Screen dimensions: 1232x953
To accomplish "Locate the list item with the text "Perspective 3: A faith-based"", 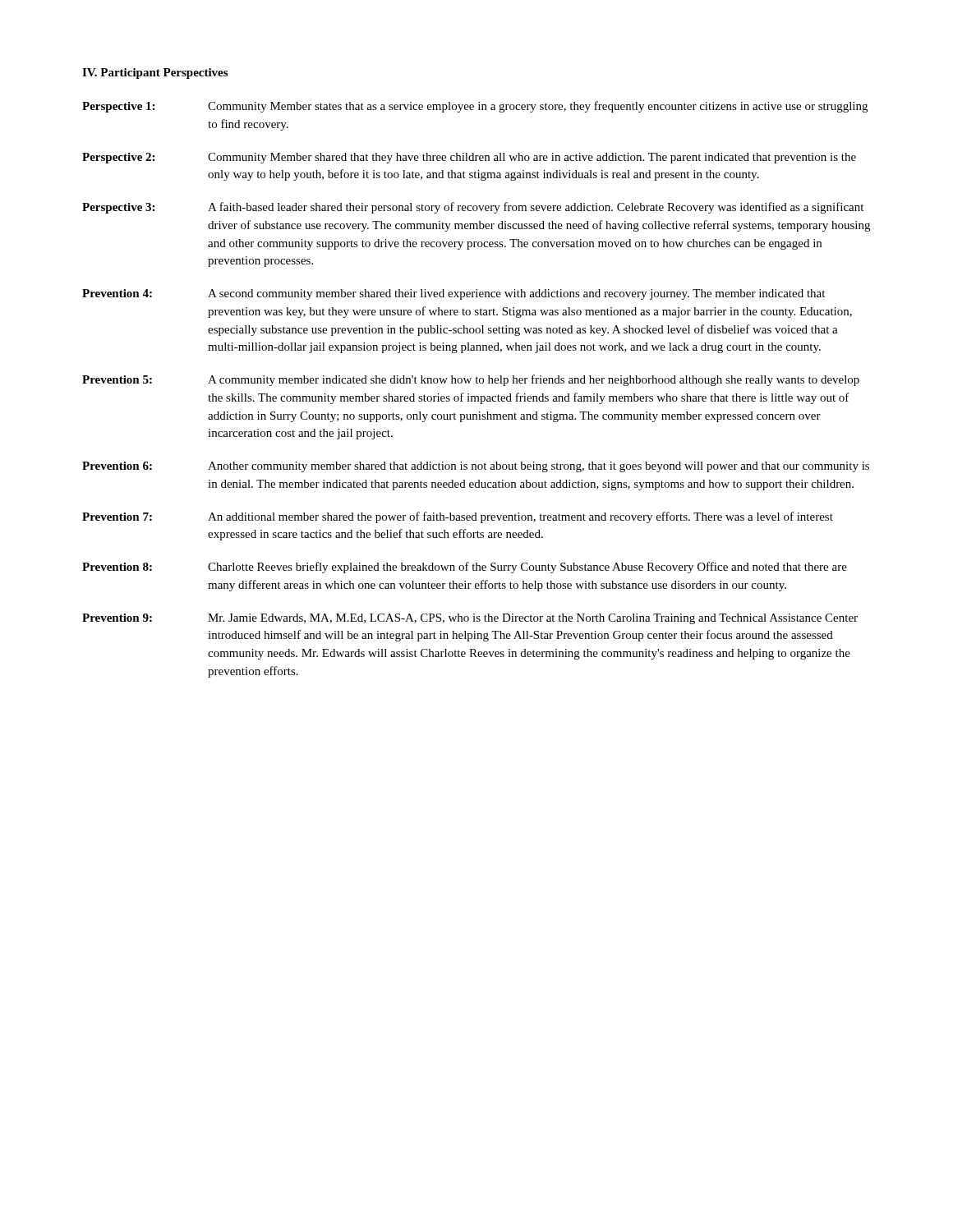I will coord(476,234).
